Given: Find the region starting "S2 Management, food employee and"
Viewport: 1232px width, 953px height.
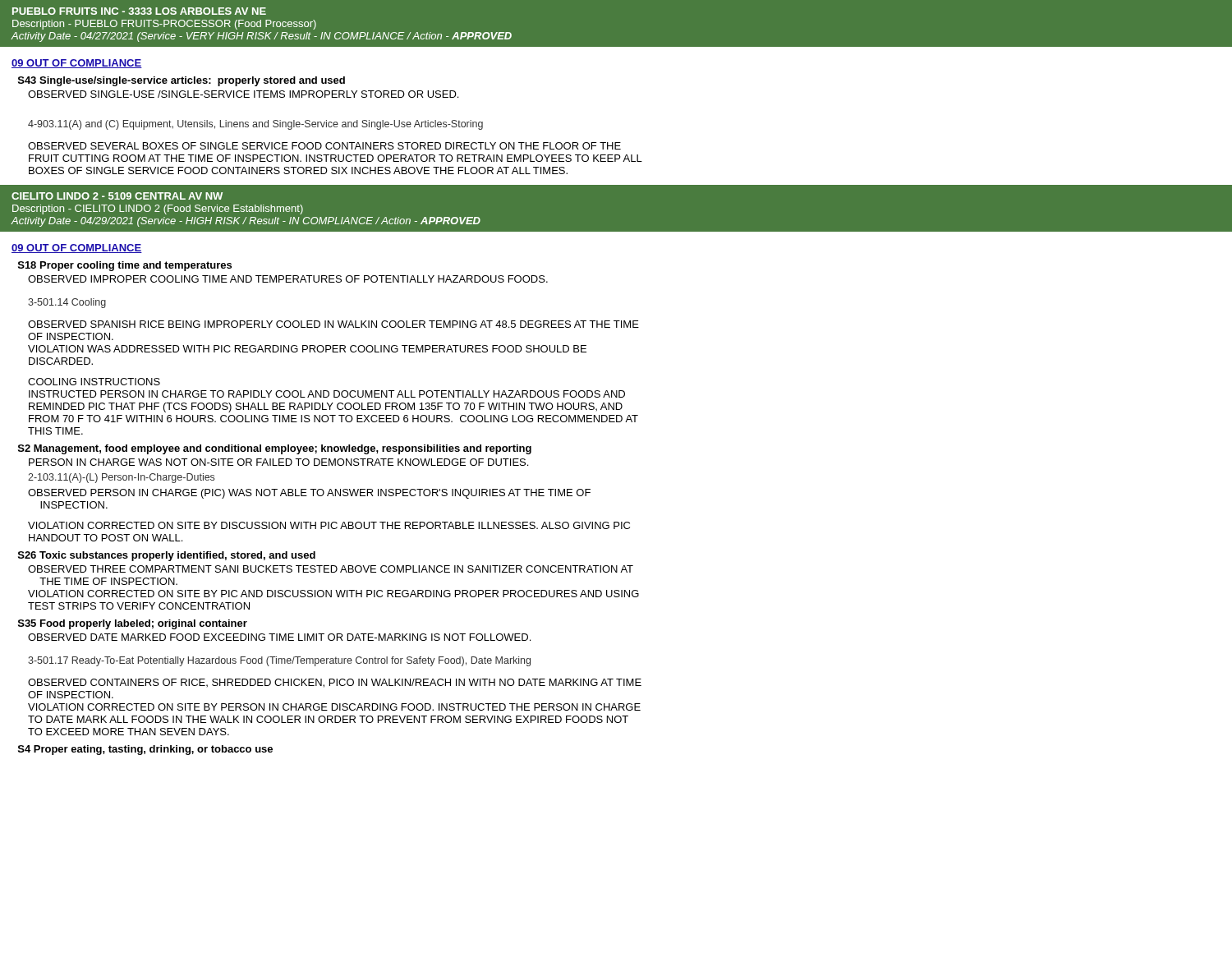Looking at the screenshot, I should point(275,449).
